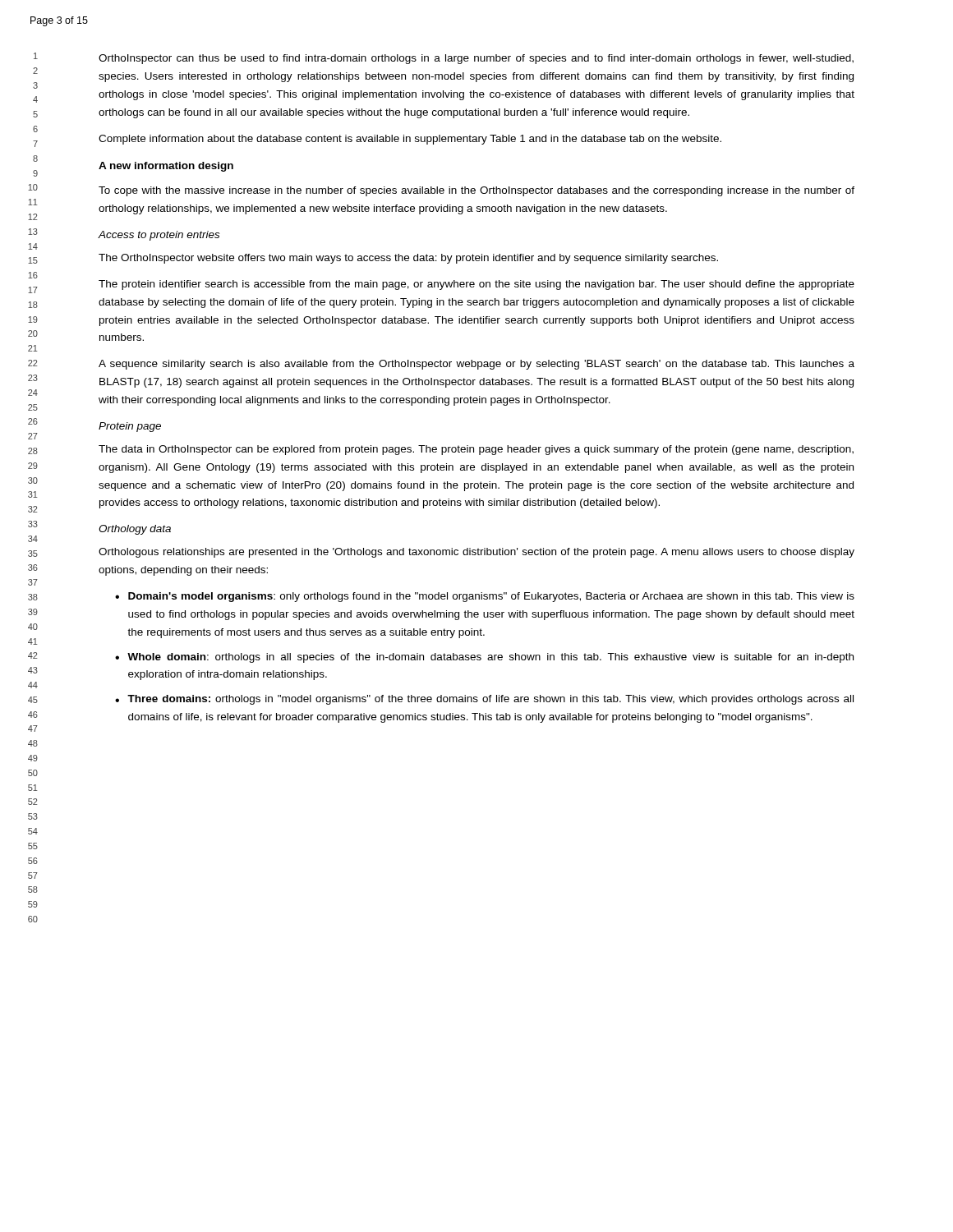
Task: Click the passage that begins "• Whole domain: orthologs in all"
Action: (485, 666)
